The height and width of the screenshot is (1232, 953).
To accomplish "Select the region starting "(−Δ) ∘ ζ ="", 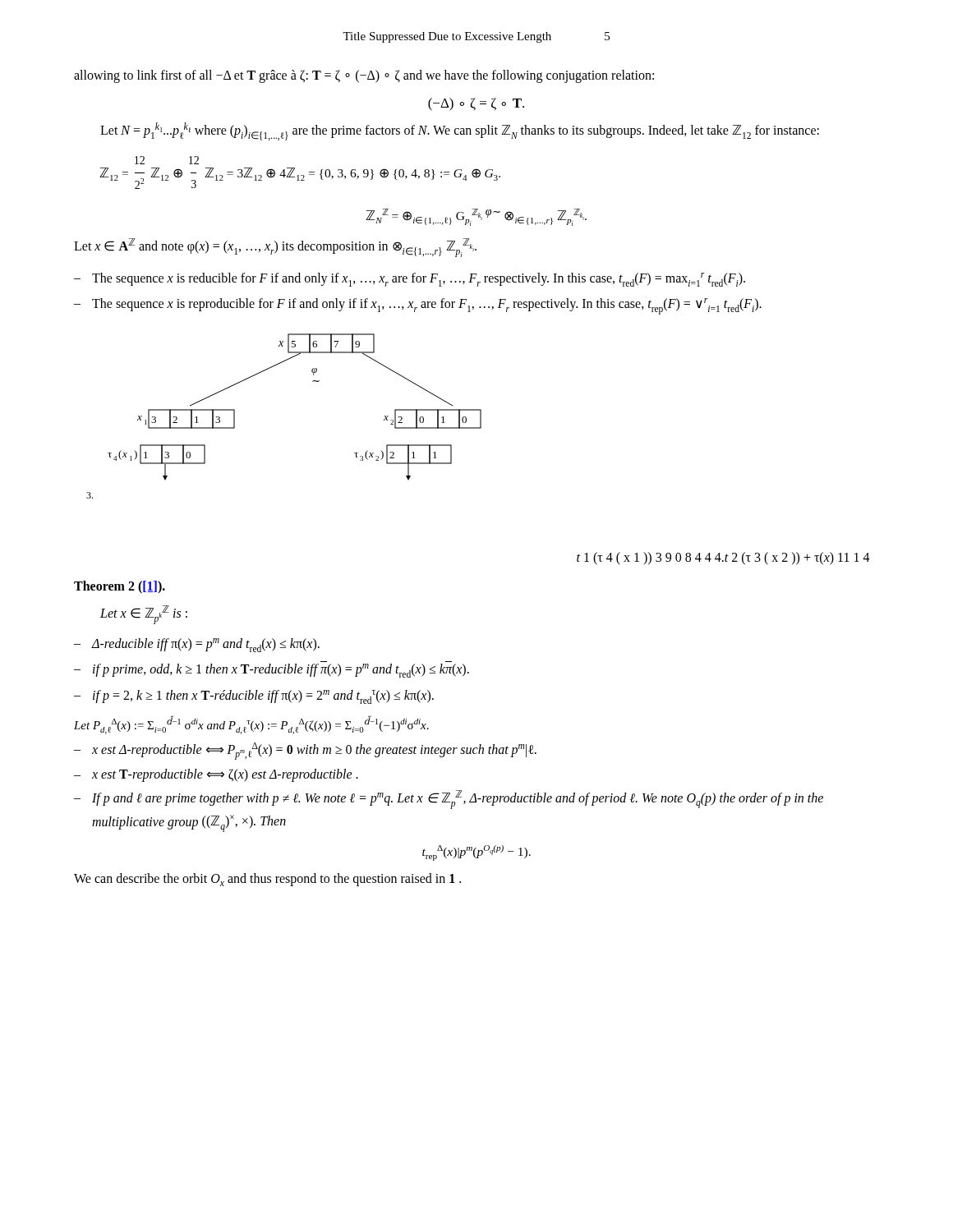I will 476,103.
